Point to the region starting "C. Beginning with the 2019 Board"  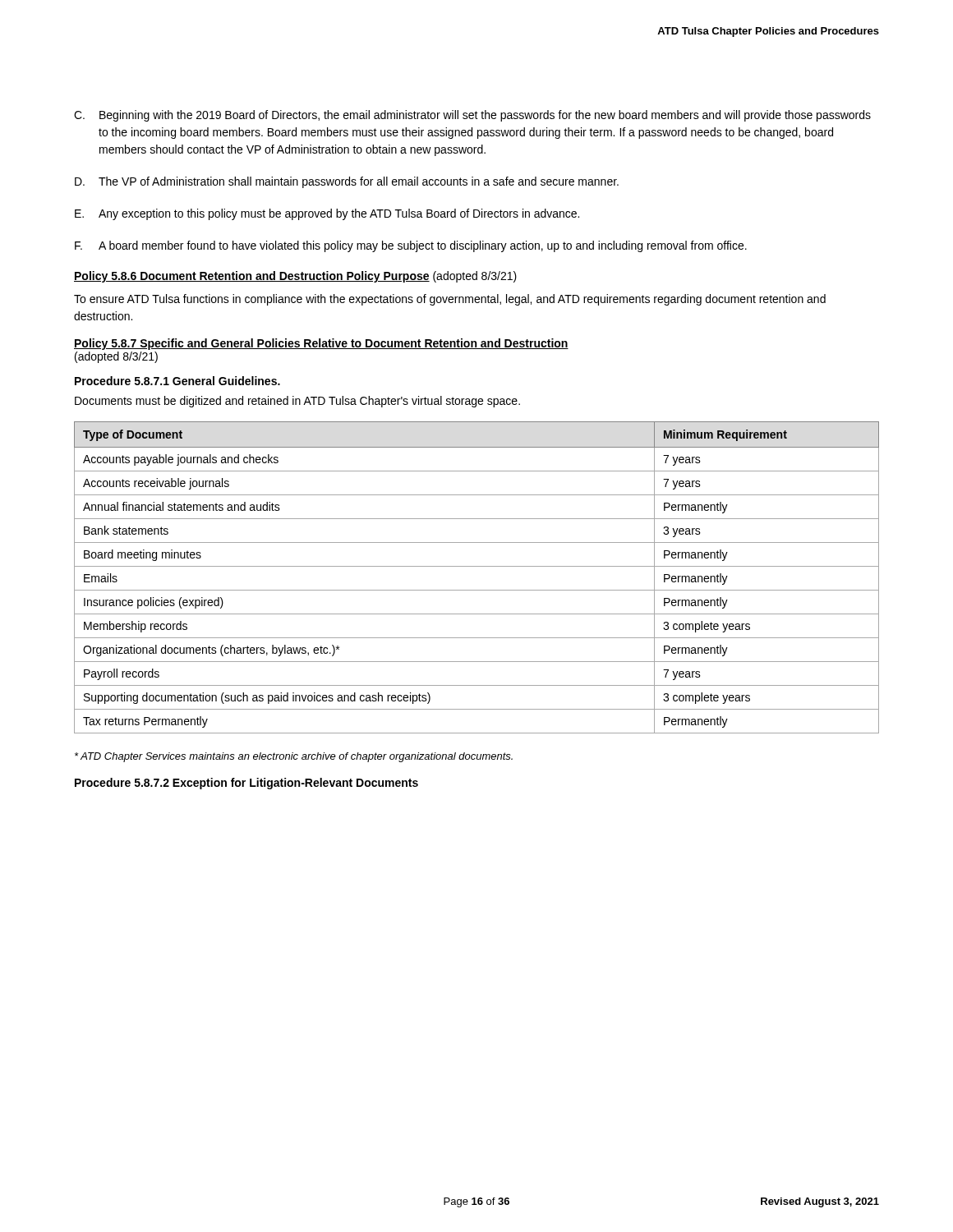476,133
